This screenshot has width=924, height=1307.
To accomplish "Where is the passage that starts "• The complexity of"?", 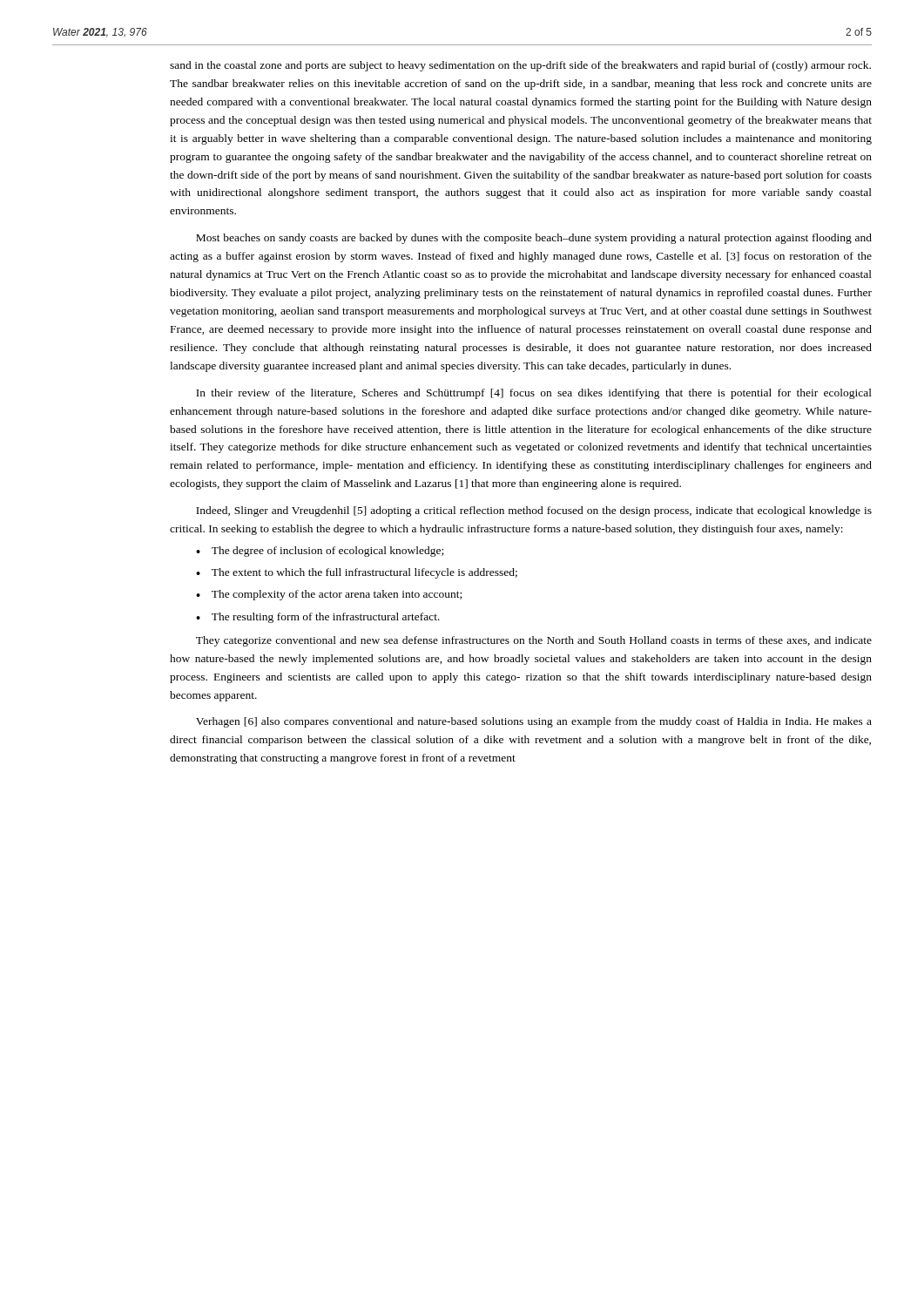I will click(329, 595).
